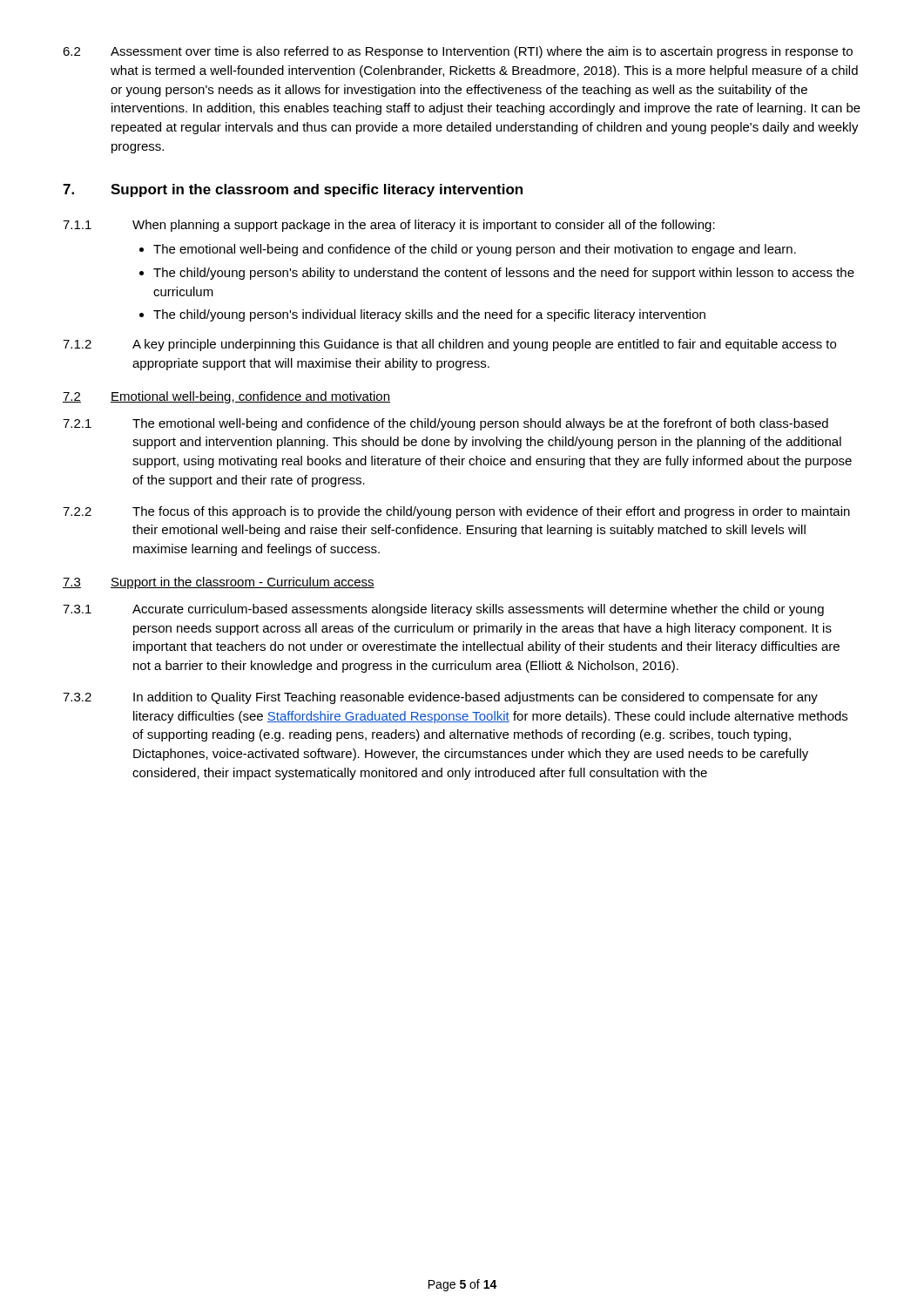
Task: Point to the block beginning "The emotional well-being and confidence"
Action: click(x=475, y=249)
